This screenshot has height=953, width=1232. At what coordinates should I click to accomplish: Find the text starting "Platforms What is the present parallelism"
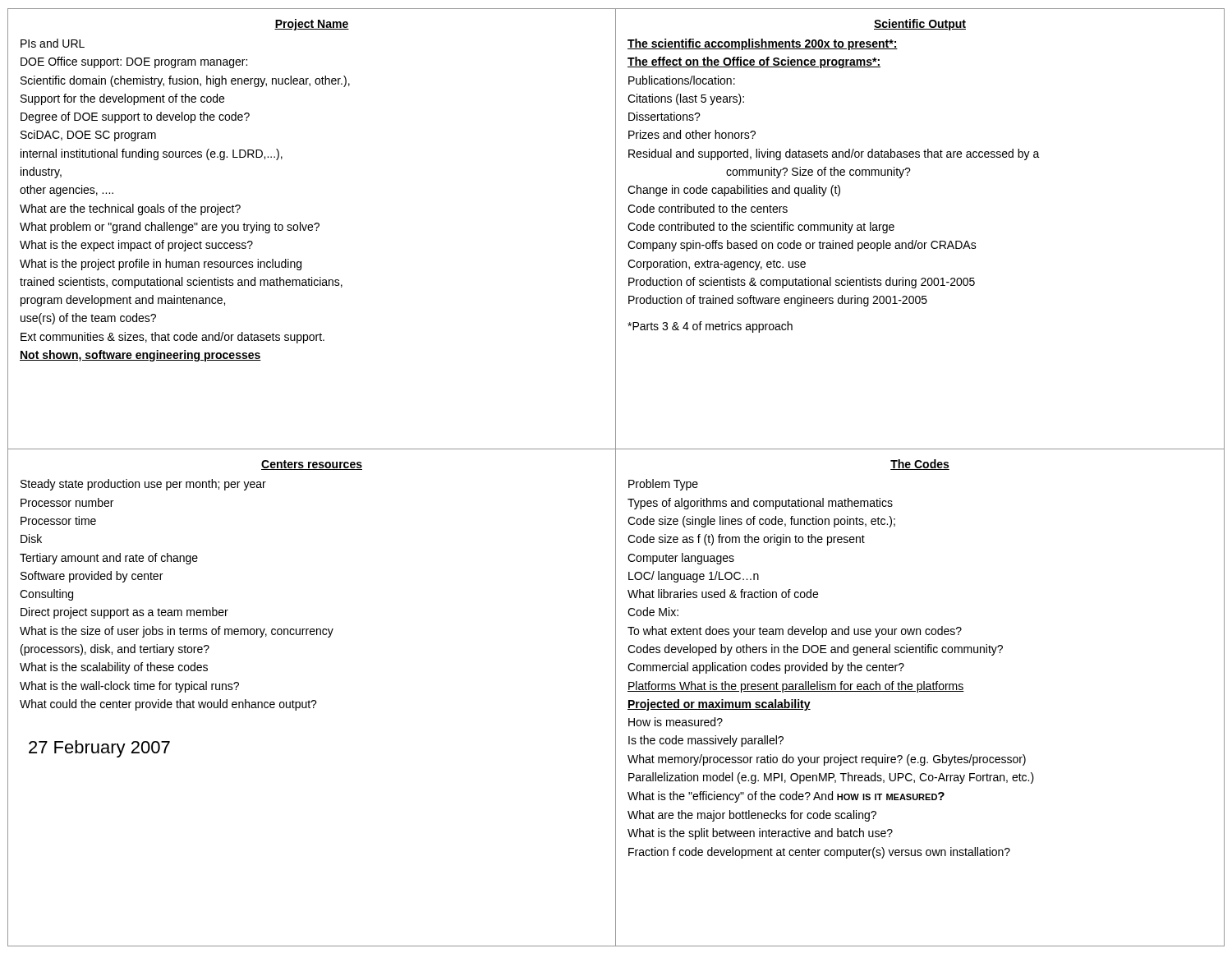click(x=796, y=686)
